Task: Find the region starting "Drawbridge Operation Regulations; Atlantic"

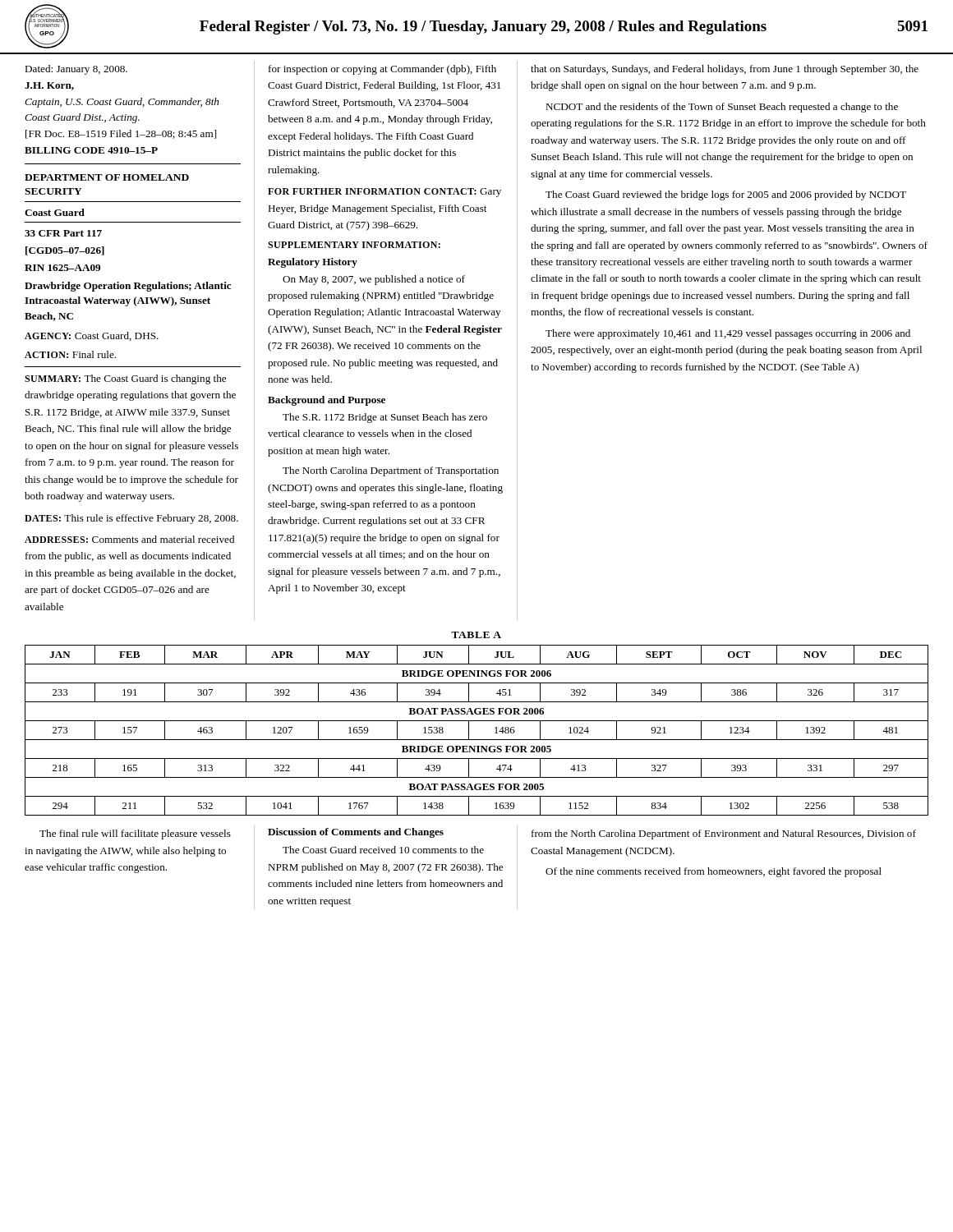Action: coord(128,300)
